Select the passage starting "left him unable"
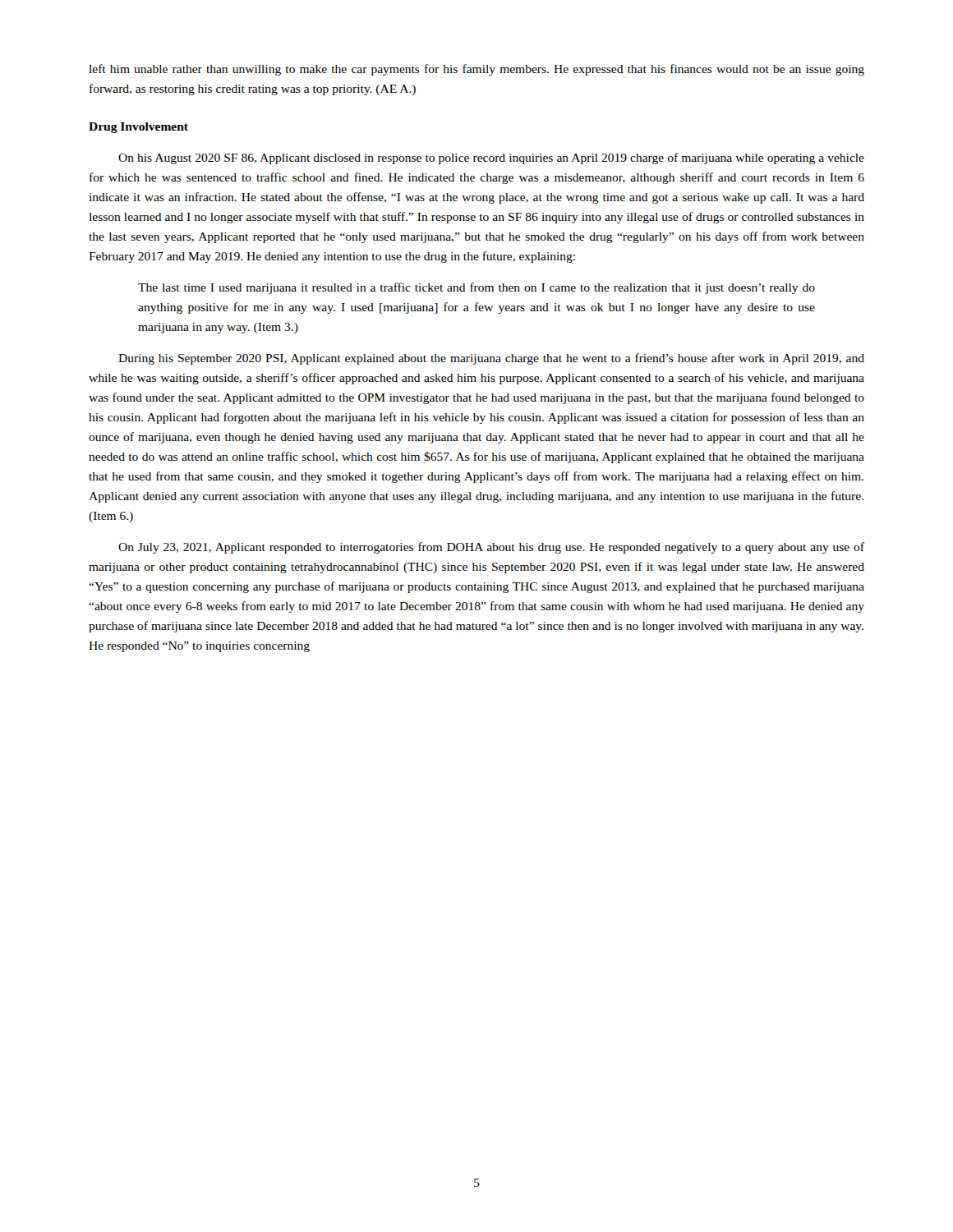The height and width of the screenshot is (1232, 953). (476, 78)
